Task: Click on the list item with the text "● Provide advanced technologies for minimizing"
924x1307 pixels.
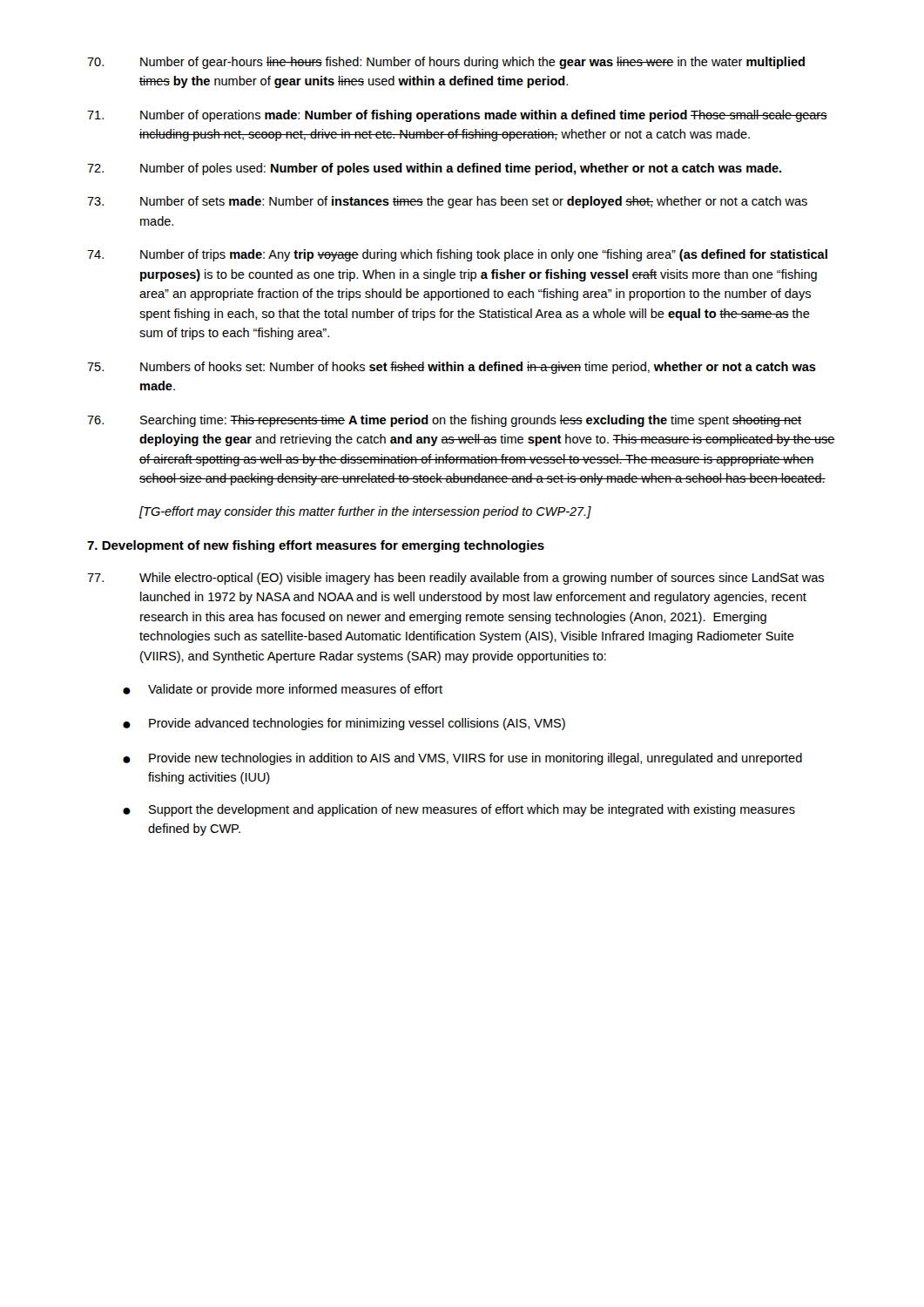Action: point(479,725)
